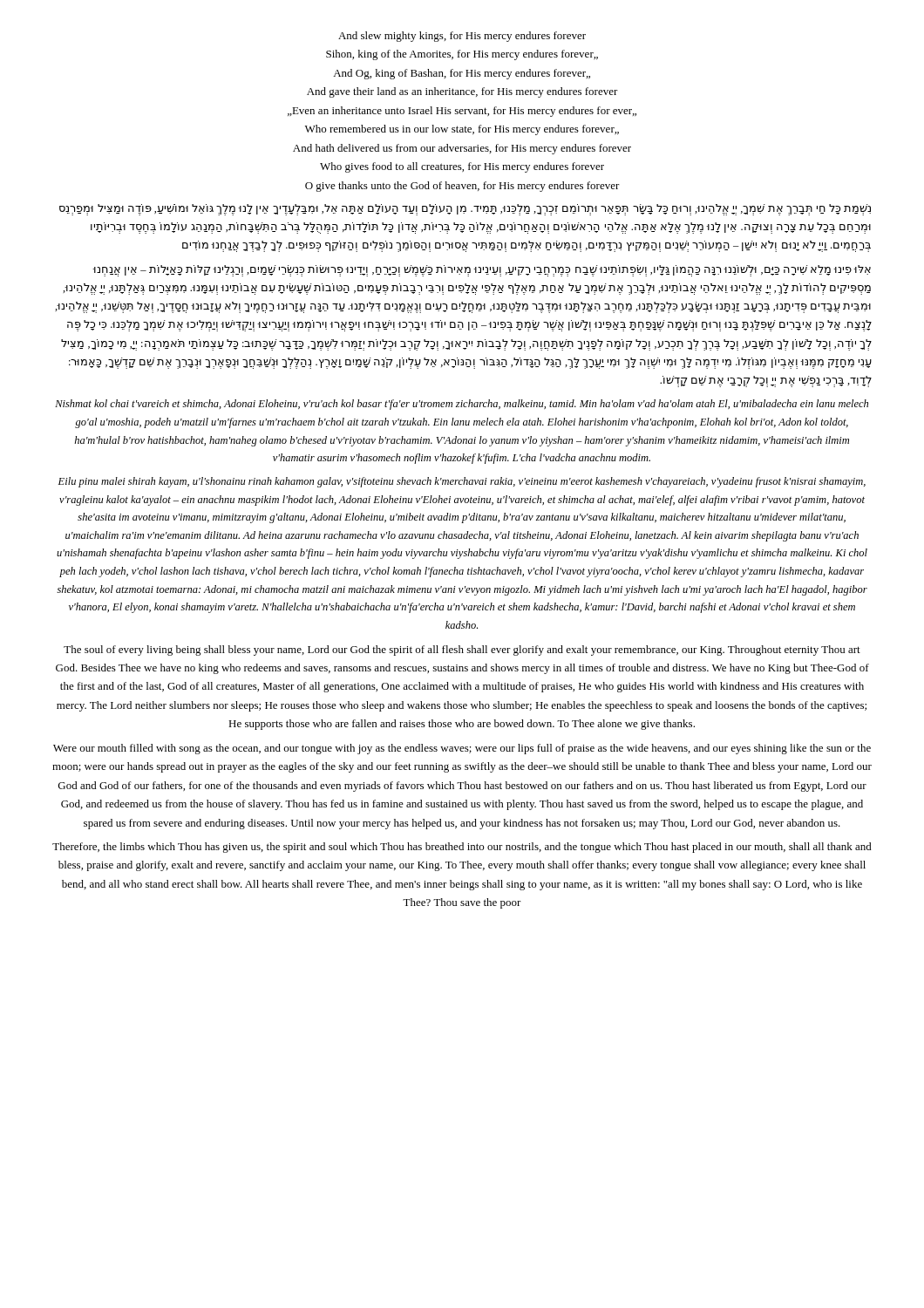
Task: Locate the text block containing "Who remembered us in our low state,"
Action: click(x=462, y=129)
